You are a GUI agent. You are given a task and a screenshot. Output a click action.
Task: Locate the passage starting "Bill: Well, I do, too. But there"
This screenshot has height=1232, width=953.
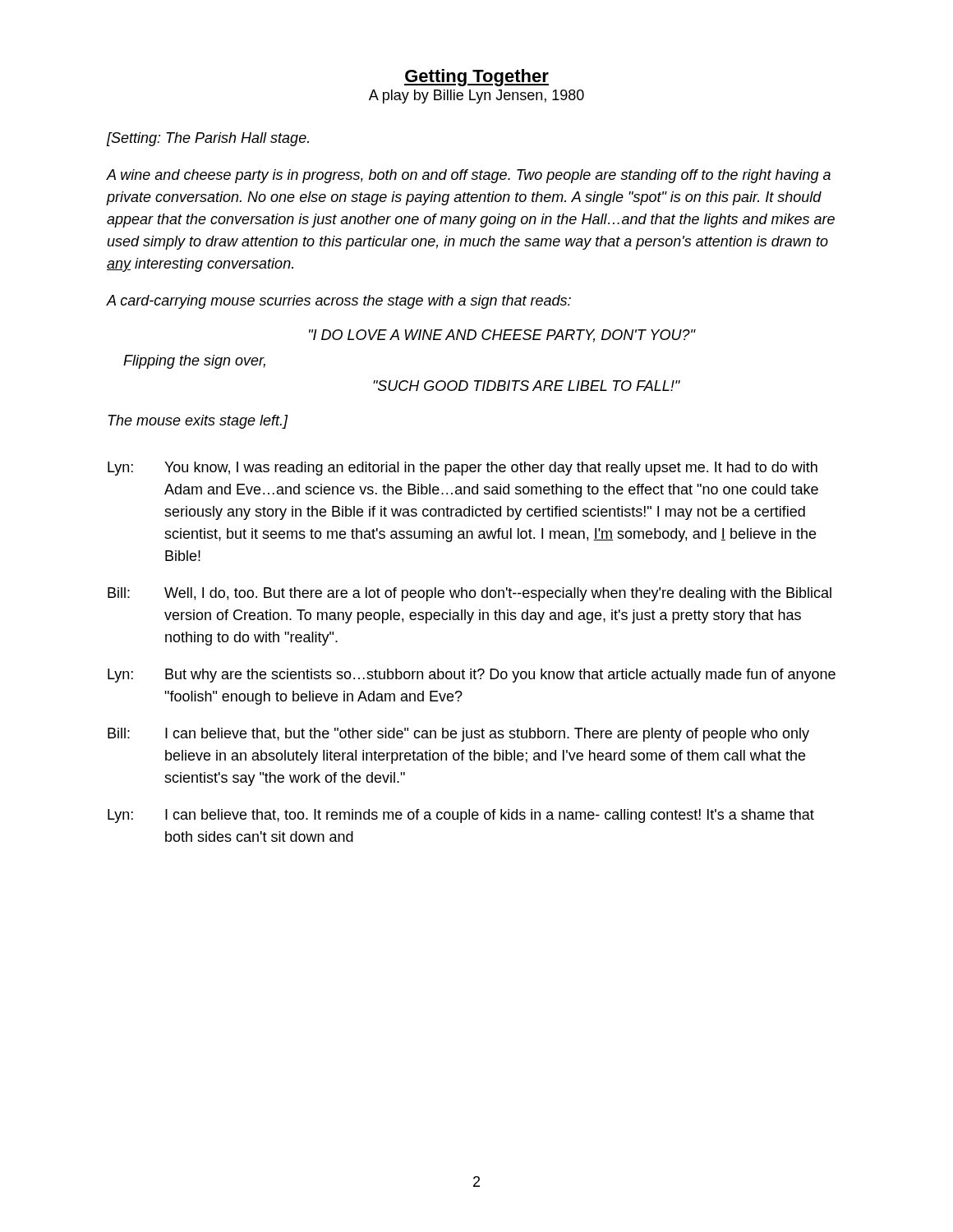[x=476, y=616]
